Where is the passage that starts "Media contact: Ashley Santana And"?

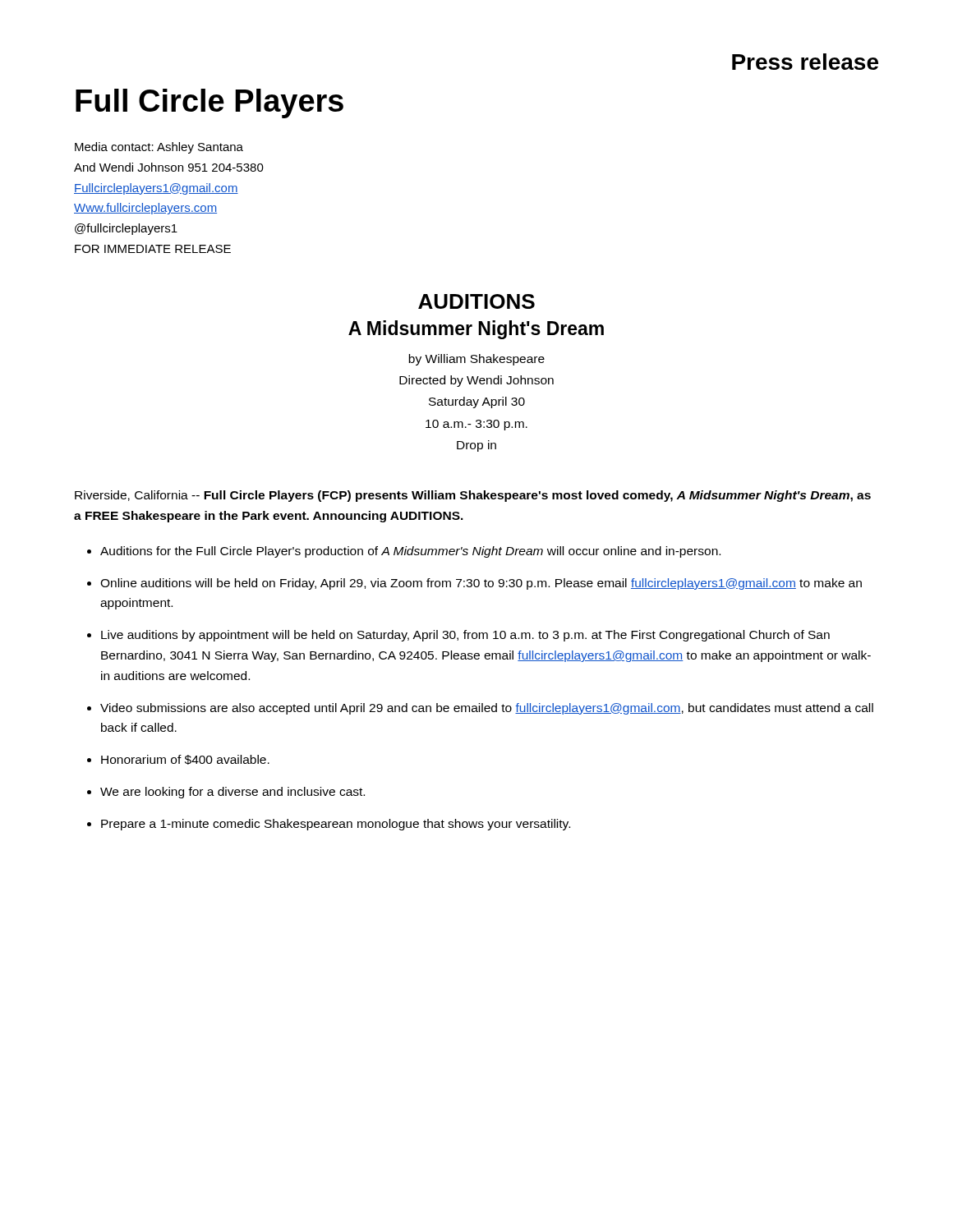(169, 197)
